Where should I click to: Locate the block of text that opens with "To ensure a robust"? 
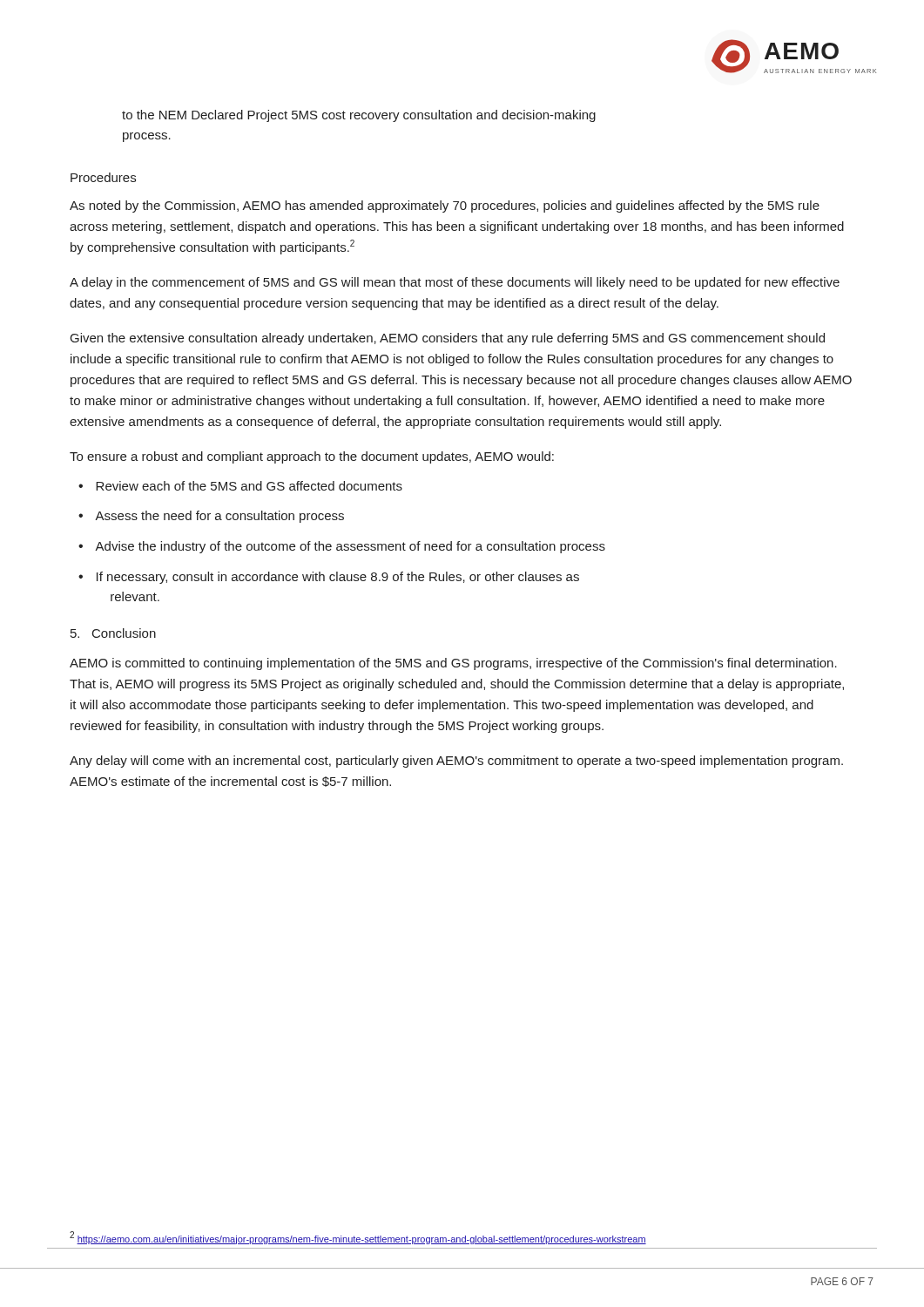[x=312, y=456]
